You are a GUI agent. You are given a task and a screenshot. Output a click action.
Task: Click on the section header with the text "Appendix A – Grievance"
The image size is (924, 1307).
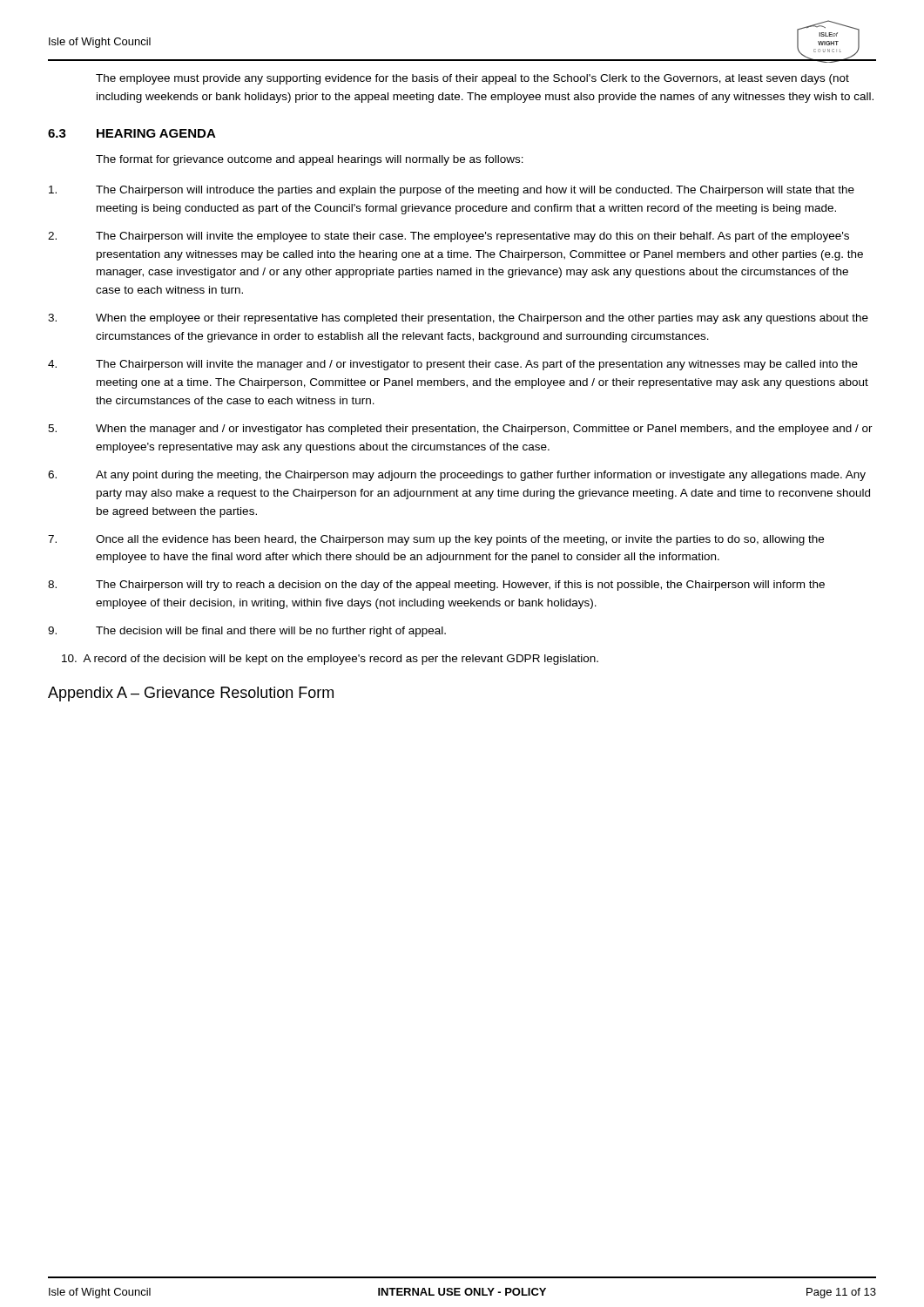[191, 693]
